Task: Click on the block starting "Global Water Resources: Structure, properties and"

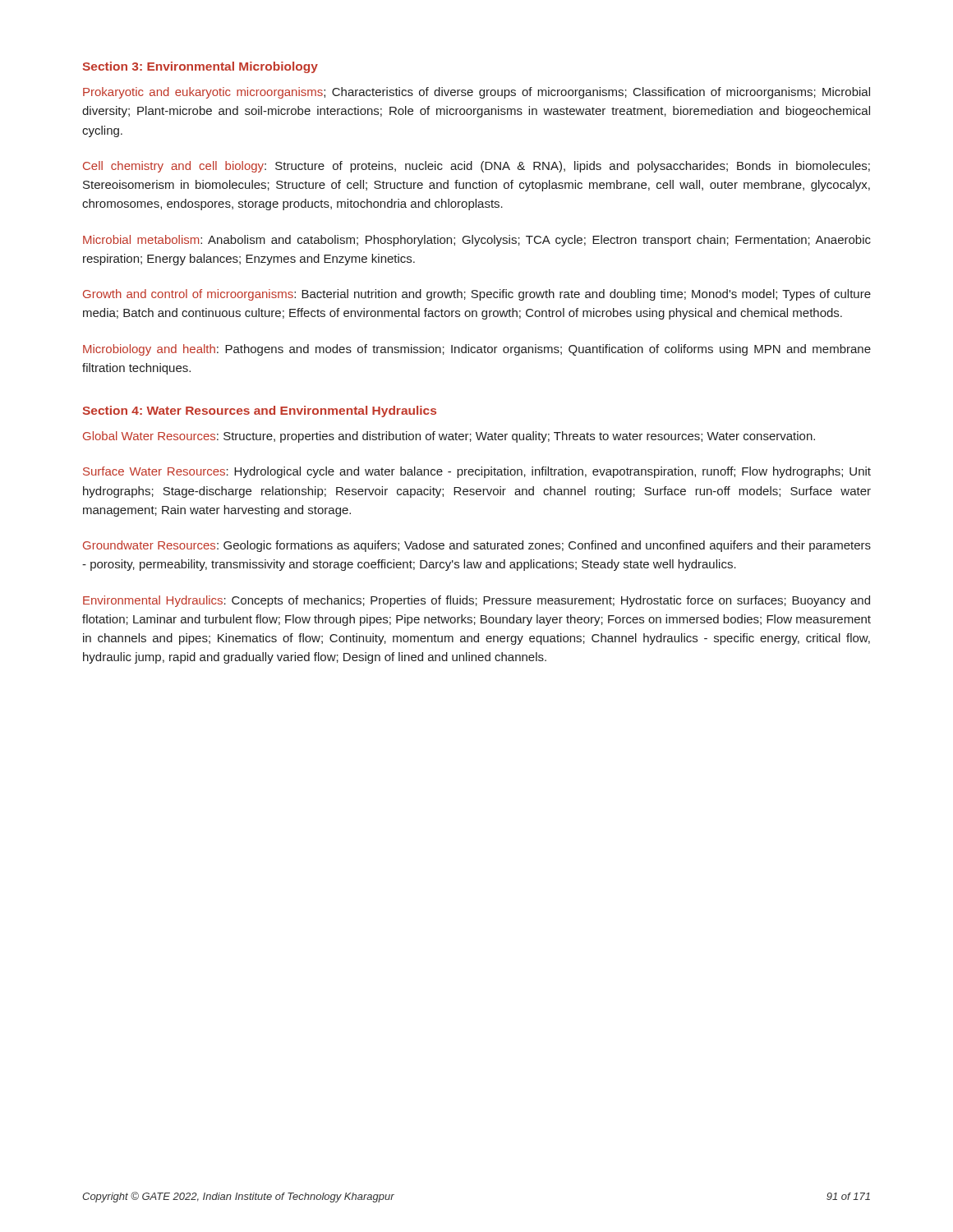Action: coord(449,436)
